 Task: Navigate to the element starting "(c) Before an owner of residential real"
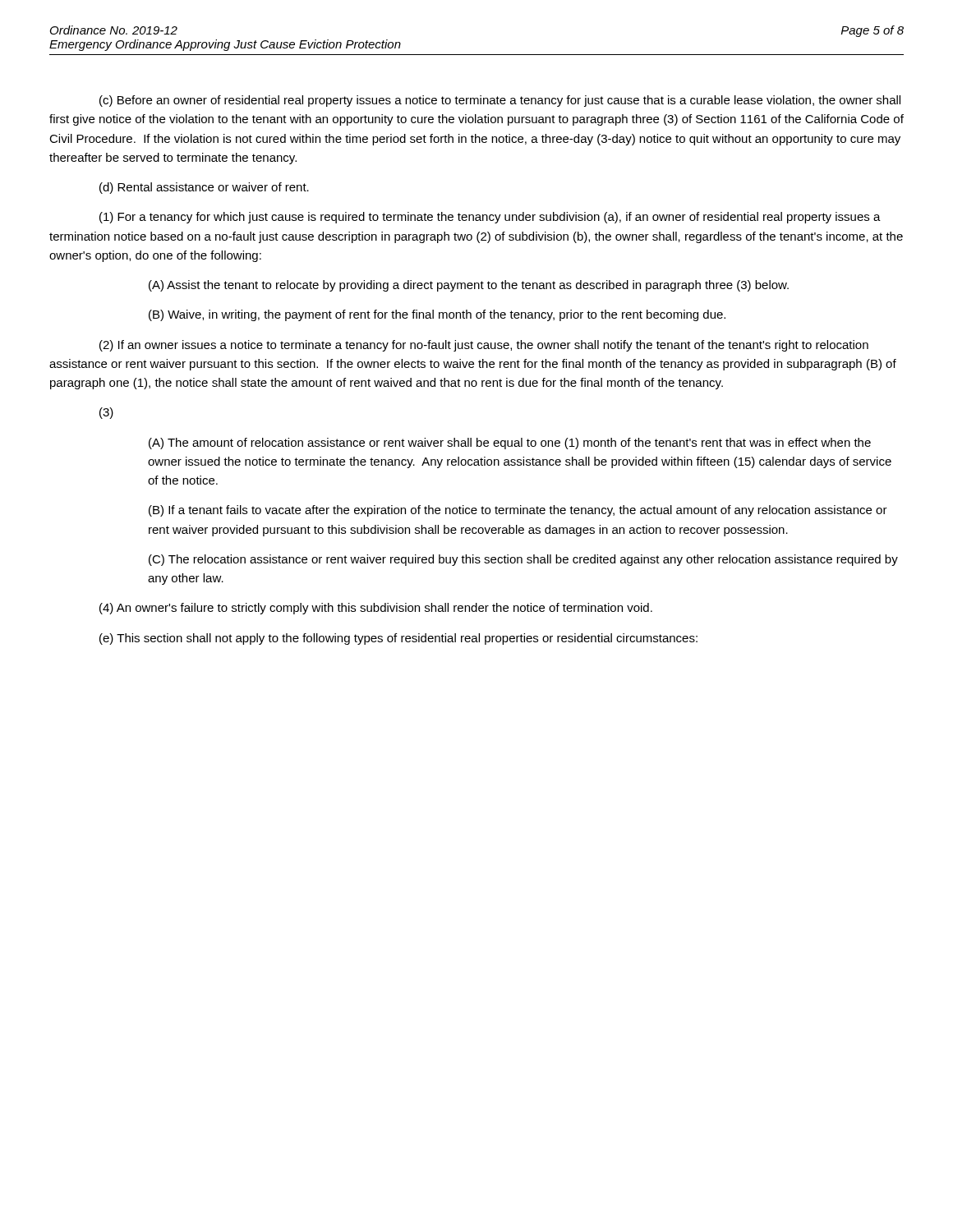(x=476, y=128)
